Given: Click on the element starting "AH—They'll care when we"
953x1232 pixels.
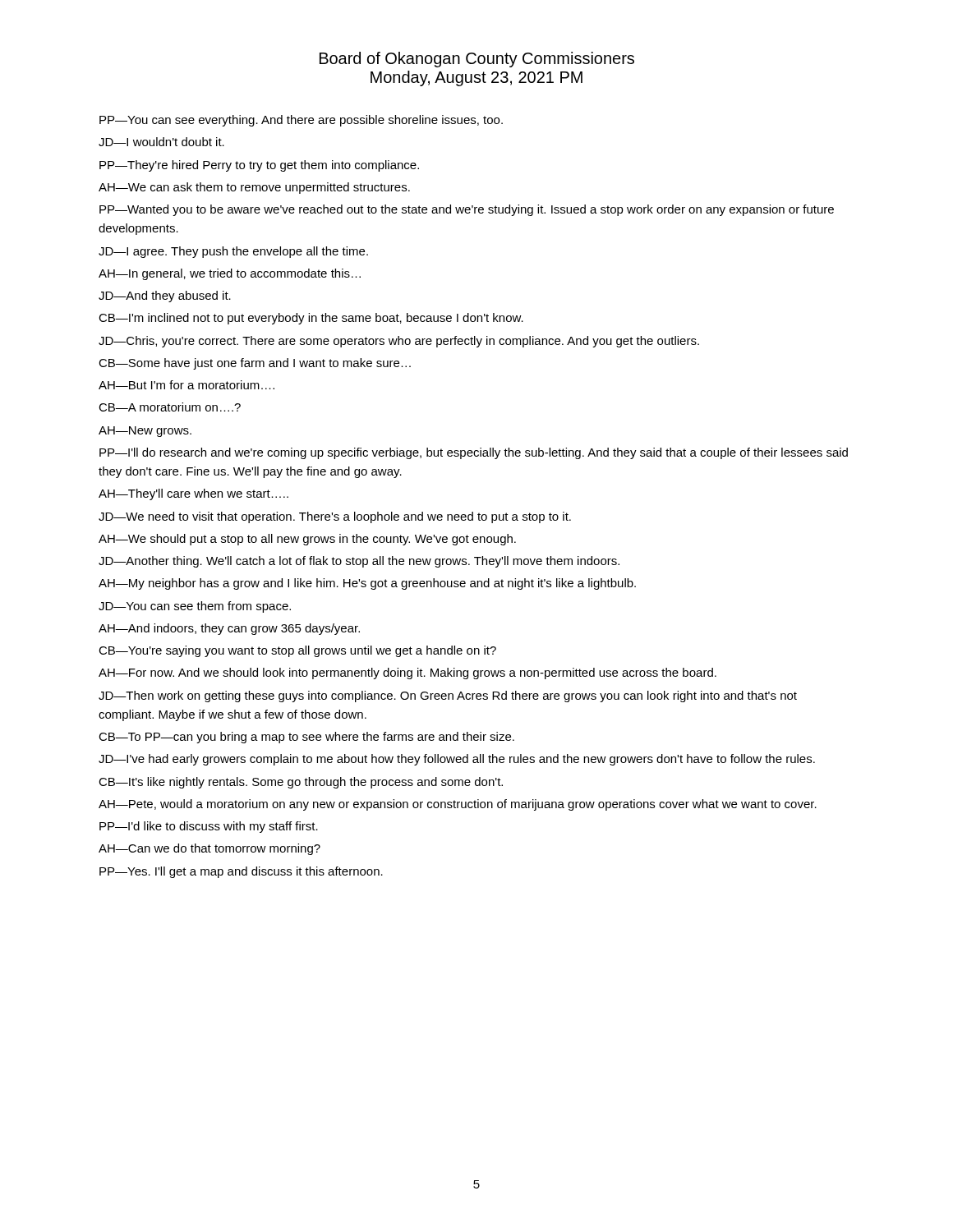Looking at the screenshot, I should pyautogui.click(x=194, y=493).
